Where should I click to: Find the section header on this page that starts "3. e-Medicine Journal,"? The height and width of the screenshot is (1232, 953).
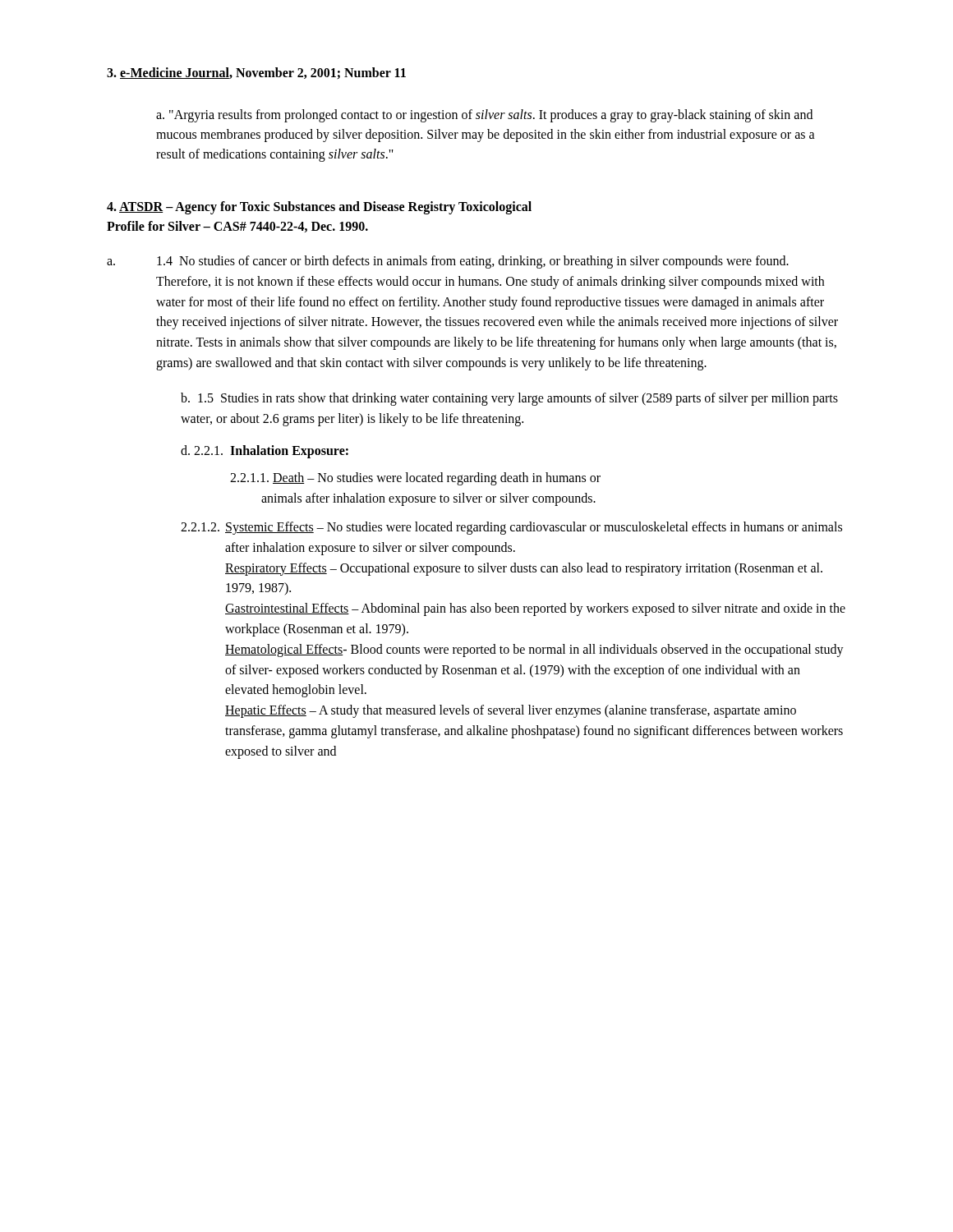coord(257,73)
